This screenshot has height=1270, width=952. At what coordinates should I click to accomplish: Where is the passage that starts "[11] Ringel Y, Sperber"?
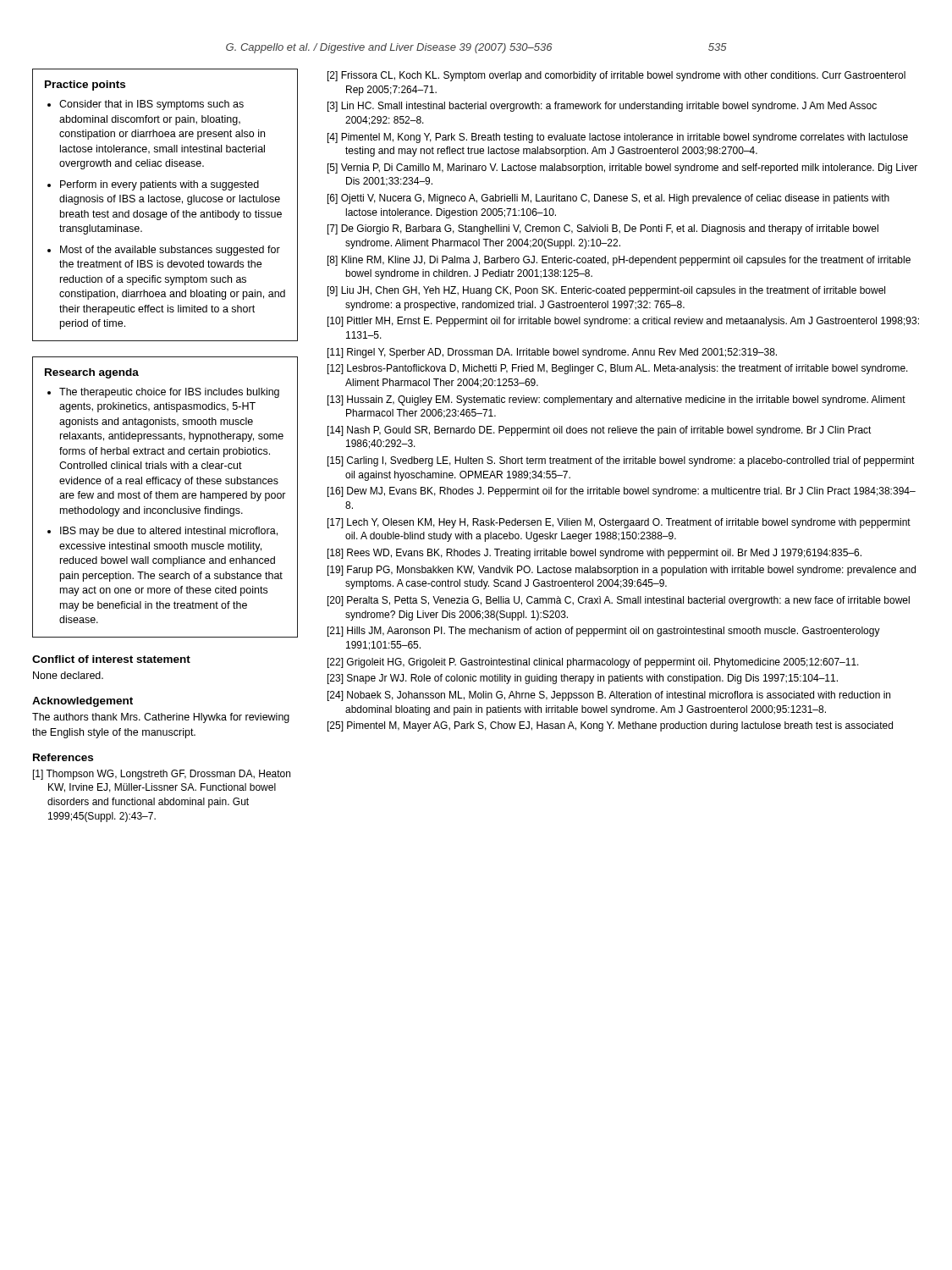tap(552, 352)
